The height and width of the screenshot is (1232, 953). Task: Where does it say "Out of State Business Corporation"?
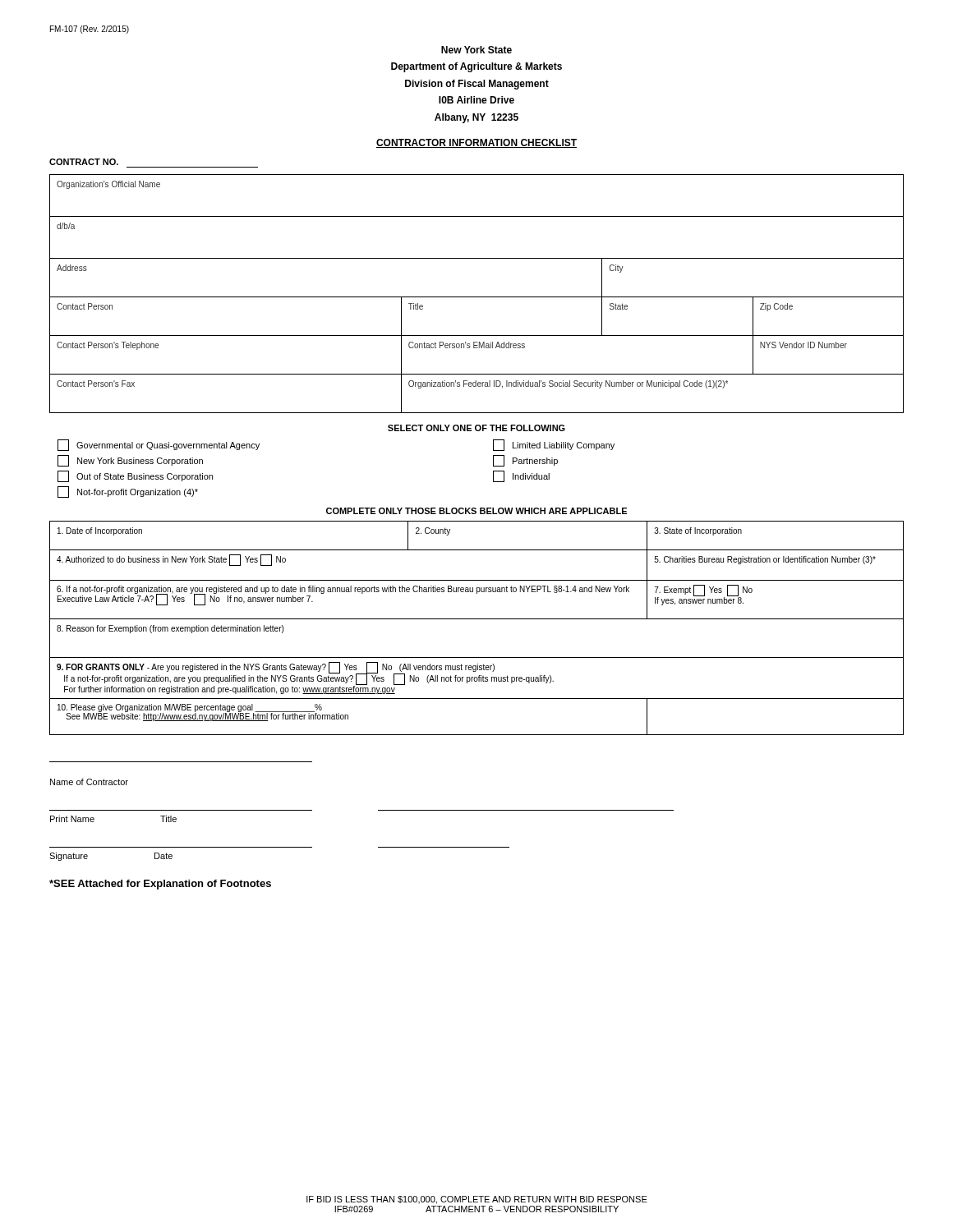(136, 476)
